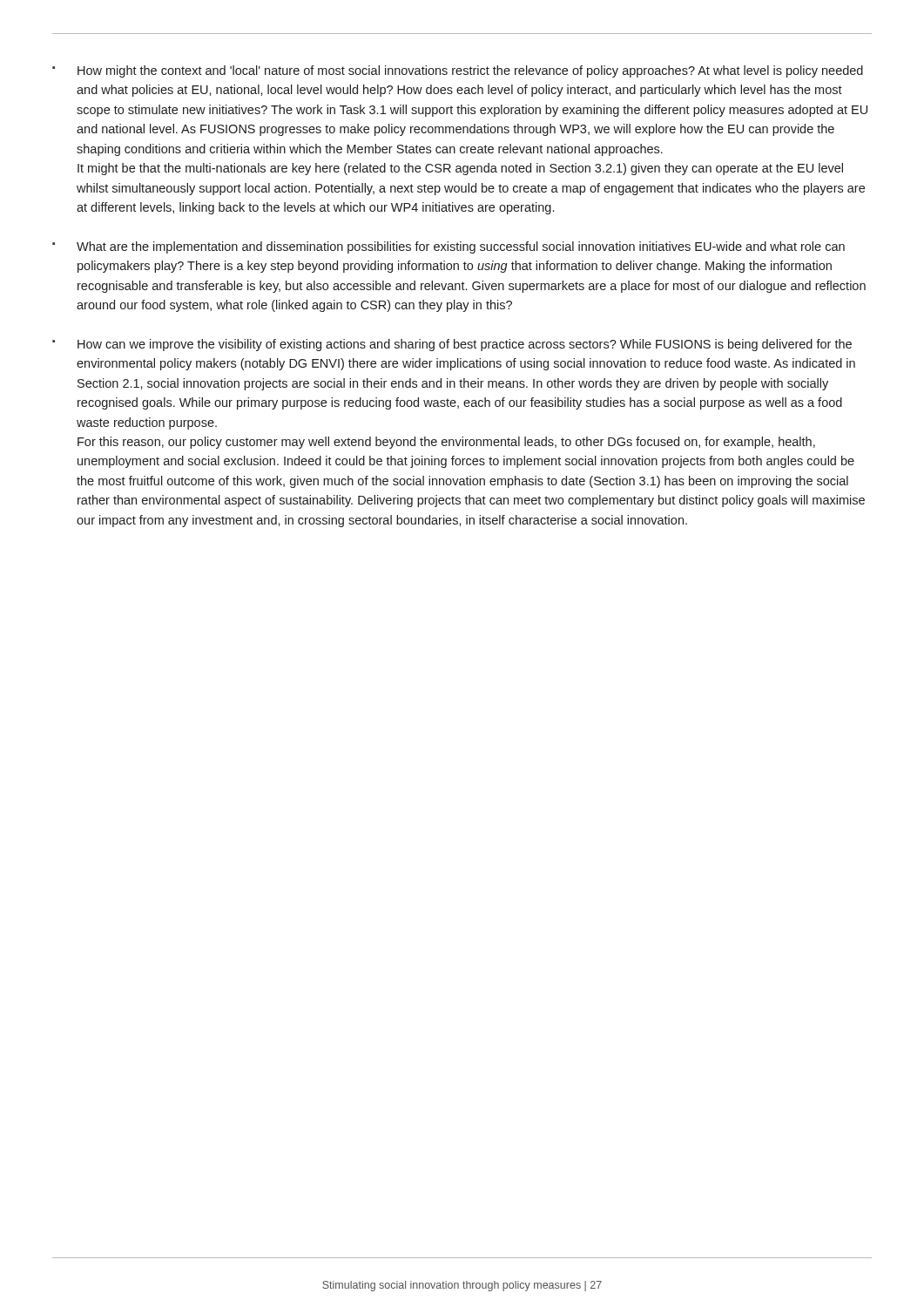Navigate to the region starting "▪ How can"
The width and height of the screenshot is (924, 1307).
pos(462,432)
